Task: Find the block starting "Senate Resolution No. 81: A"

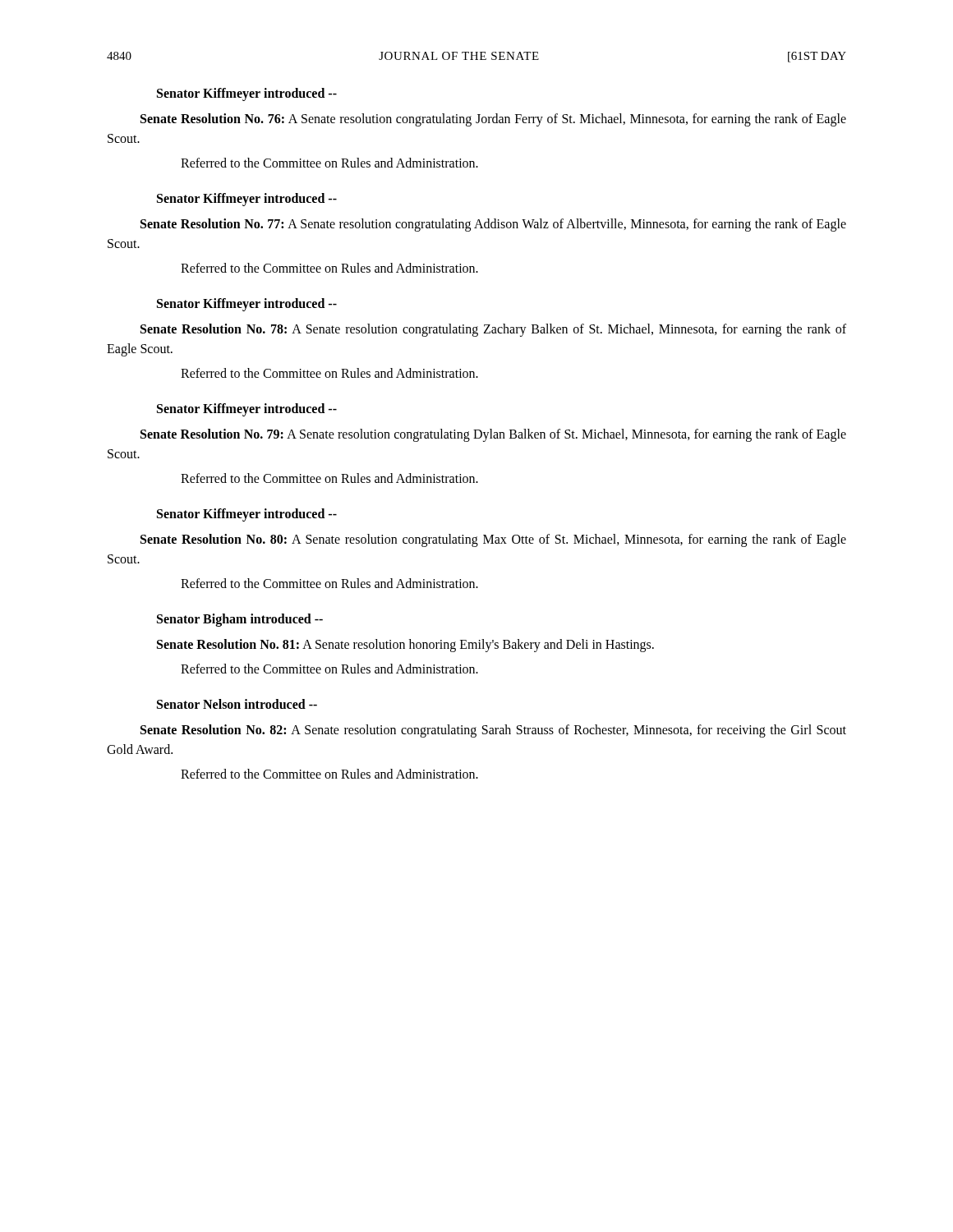Action: pos(405,644)
